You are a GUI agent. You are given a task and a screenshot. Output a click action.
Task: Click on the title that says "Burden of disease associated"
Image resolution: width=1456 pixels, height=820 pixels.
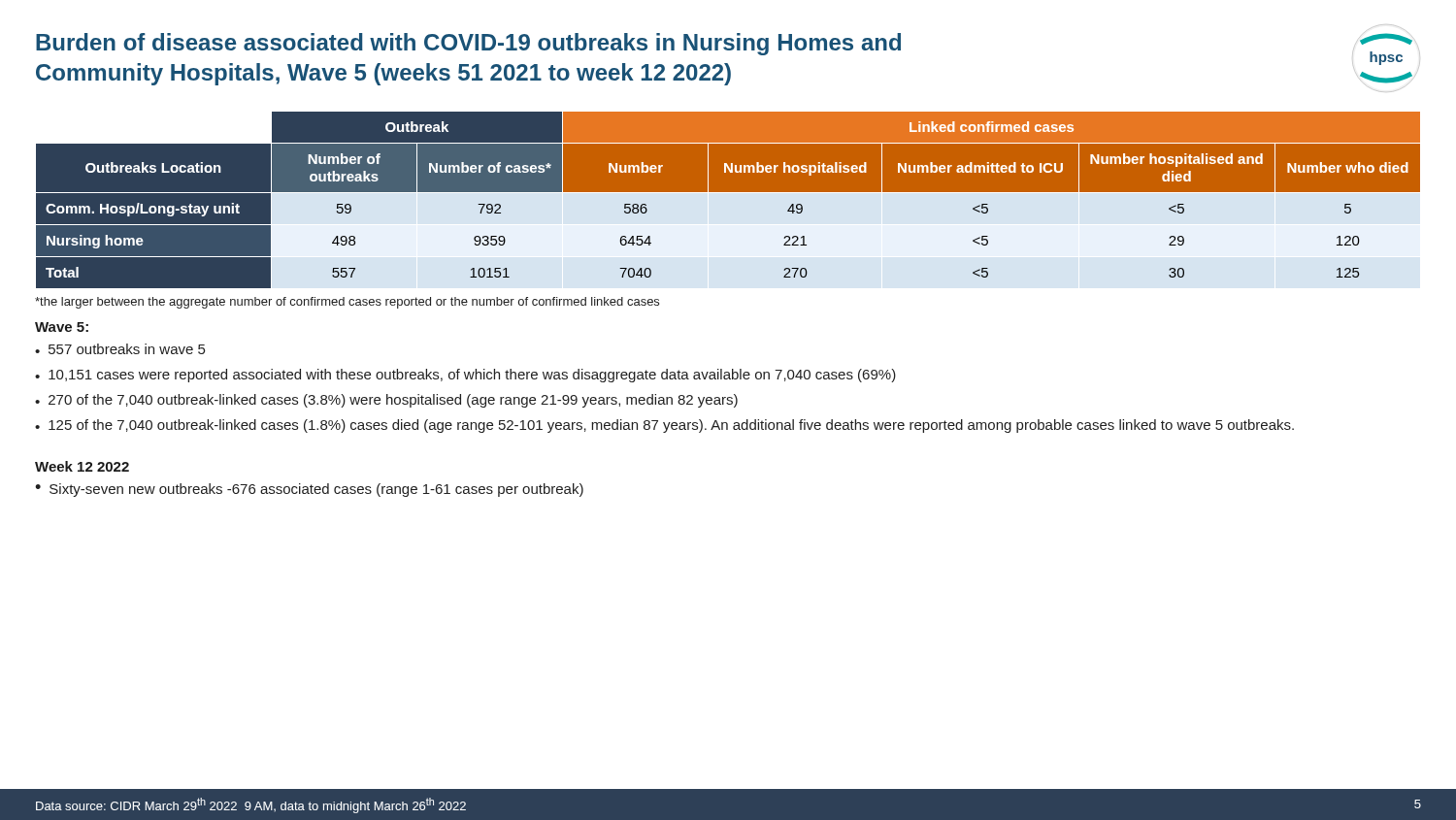(469, 57)
